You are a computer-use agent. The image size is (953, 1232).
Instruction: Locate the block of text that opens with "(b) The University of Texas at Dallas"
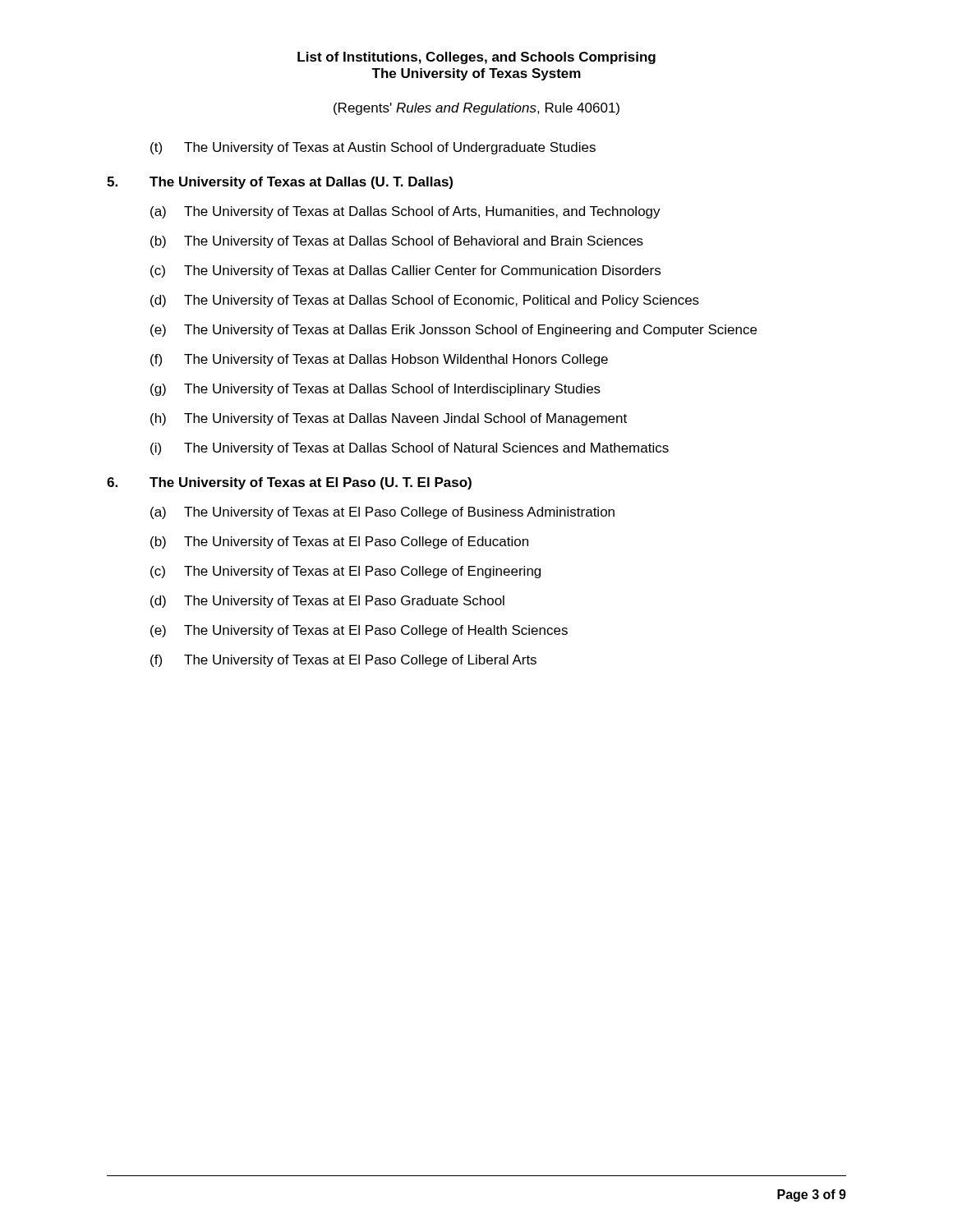point(498,241)
